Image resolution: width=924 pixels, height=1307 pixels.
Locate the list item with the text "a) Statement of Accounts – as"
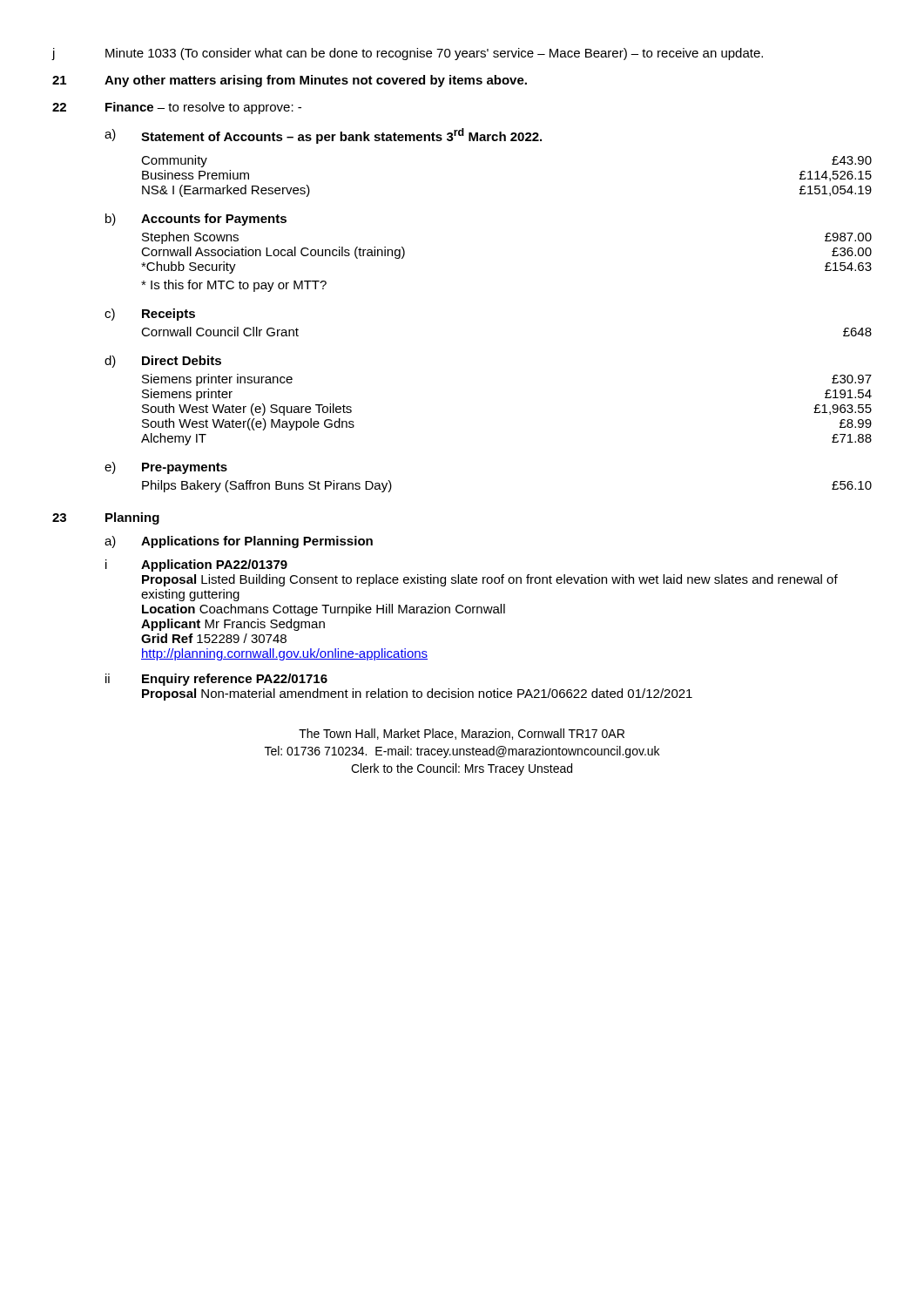coord(488,135)
